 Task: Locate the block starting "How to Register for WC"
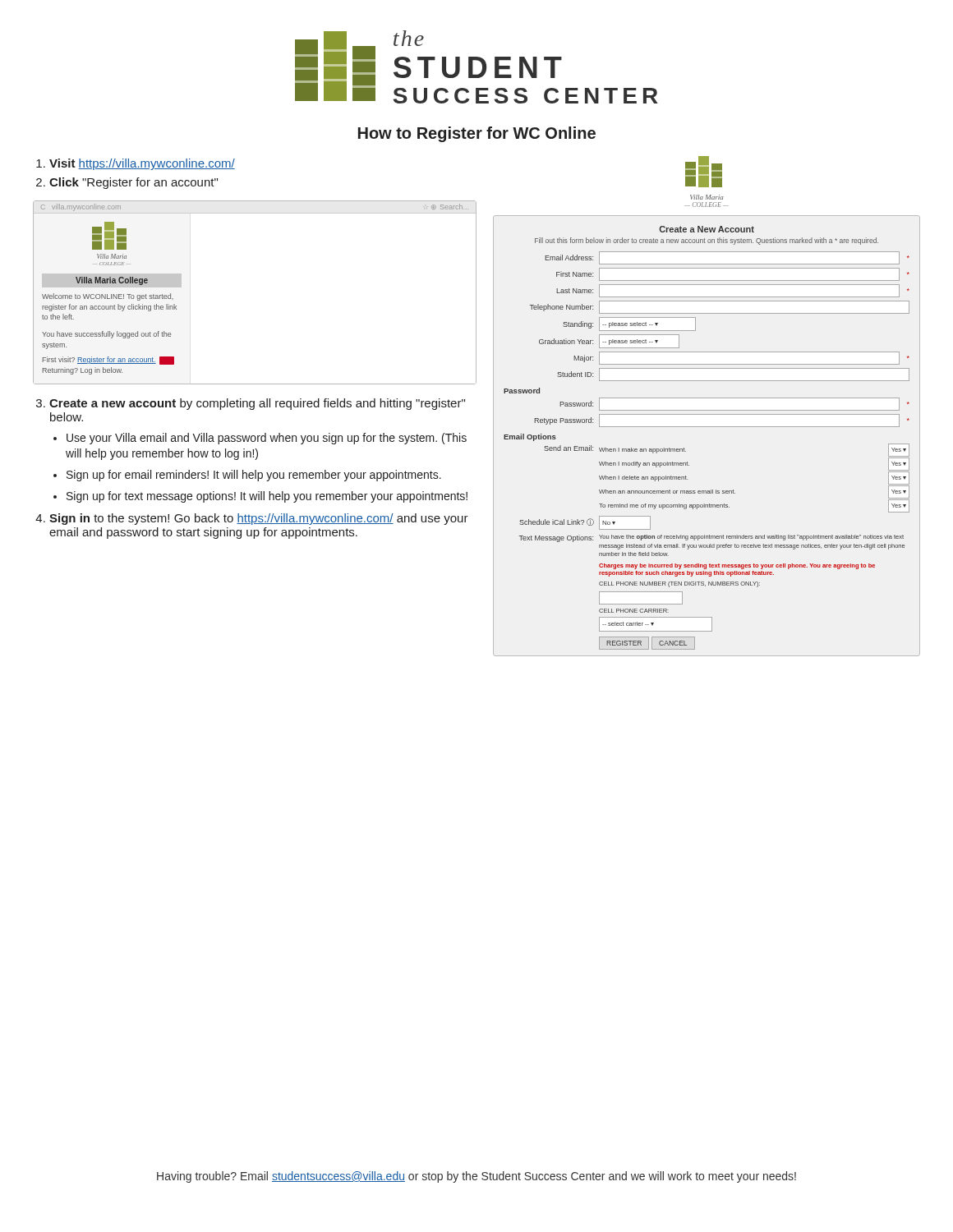coord(476,133)
